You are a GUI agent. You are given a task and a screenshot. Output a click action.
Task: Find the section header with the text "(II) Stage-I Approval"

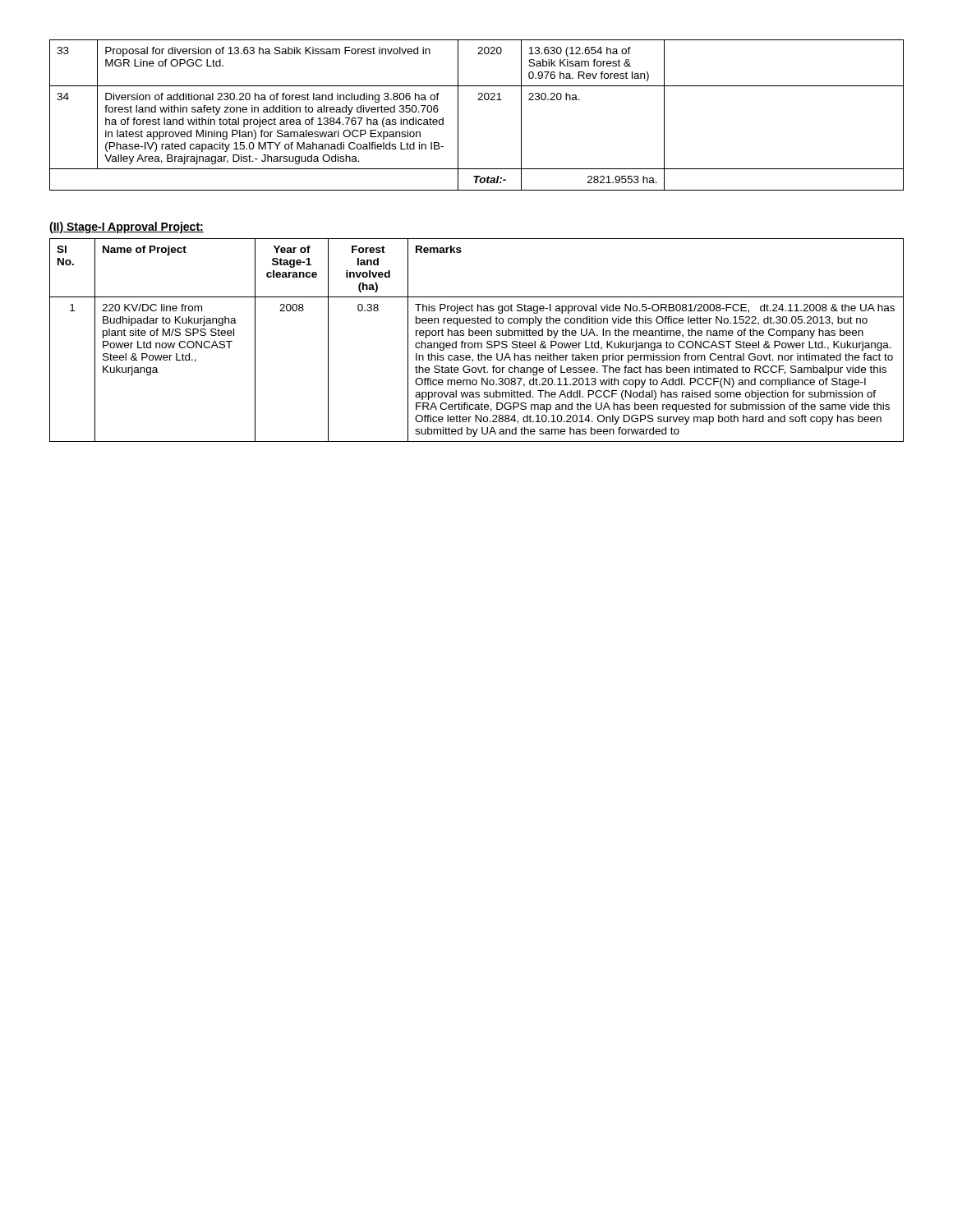coord(126,227)
